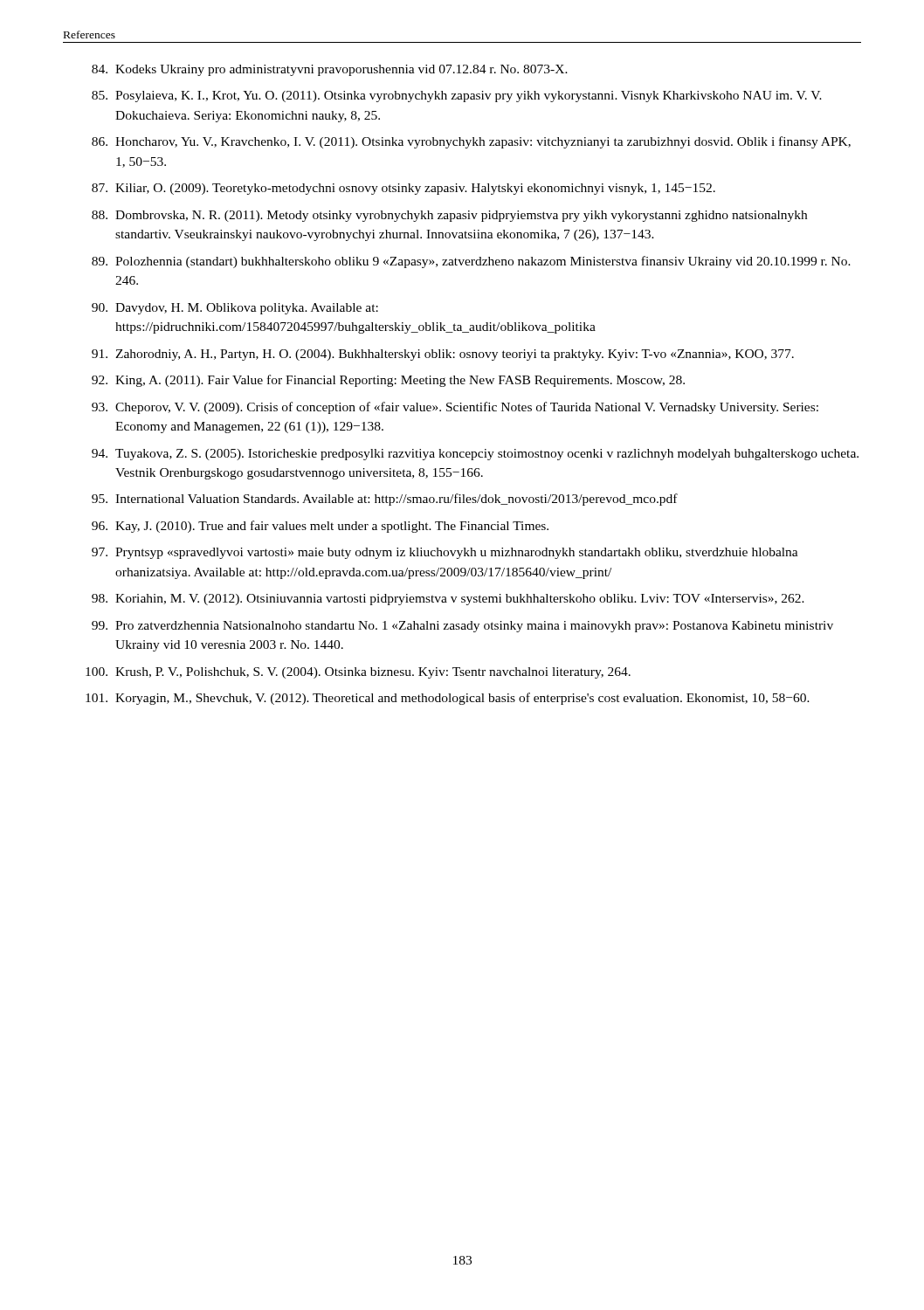Viewport: 924px width, 1310px height.
Task: Click on the text block starting "94. Tuyakova, Z. S."
Action: (x=462, y=463)
